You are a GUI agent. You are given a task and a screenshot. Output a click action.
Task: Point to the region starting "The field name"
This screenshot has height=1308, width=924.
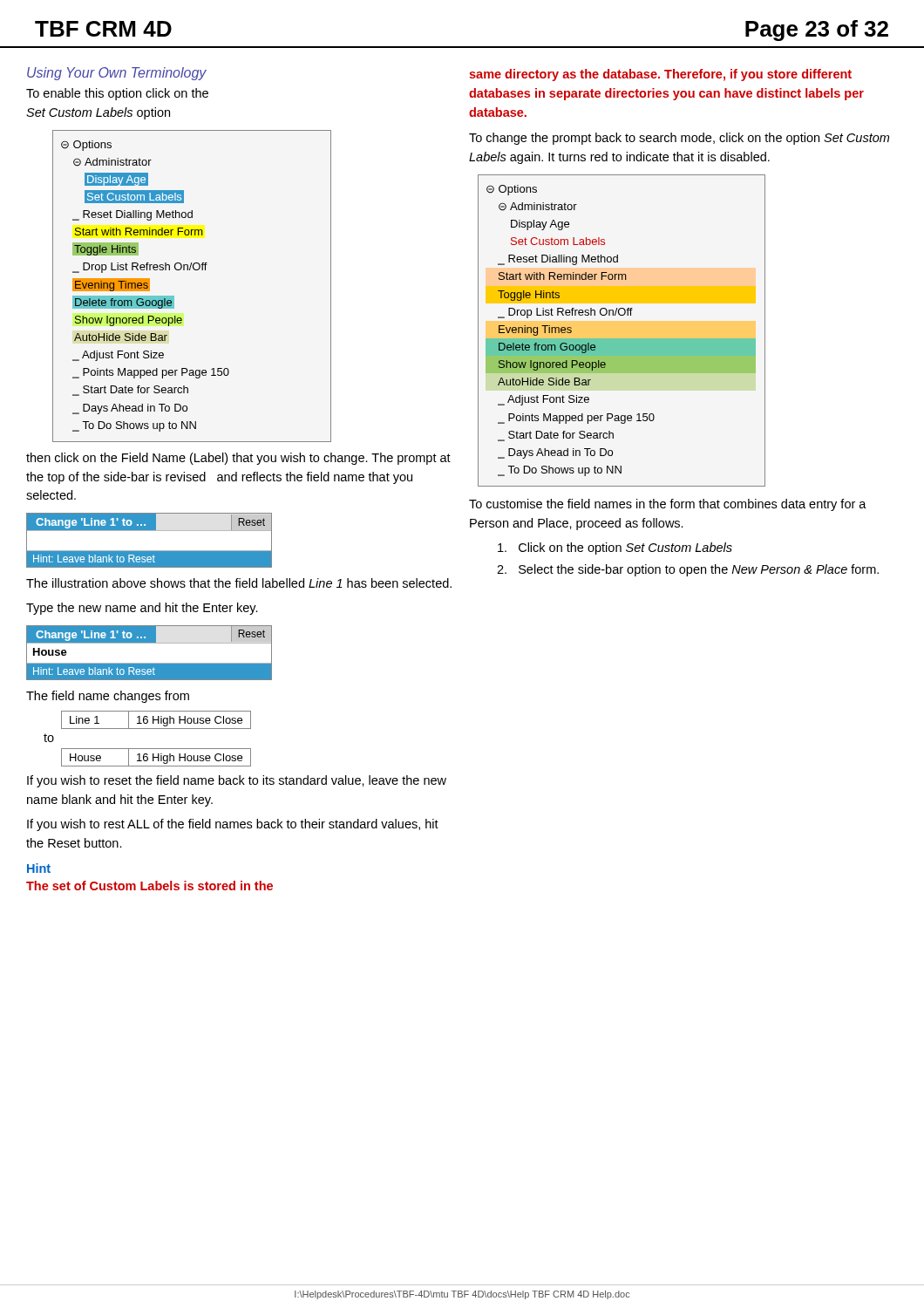coord(108,696)
